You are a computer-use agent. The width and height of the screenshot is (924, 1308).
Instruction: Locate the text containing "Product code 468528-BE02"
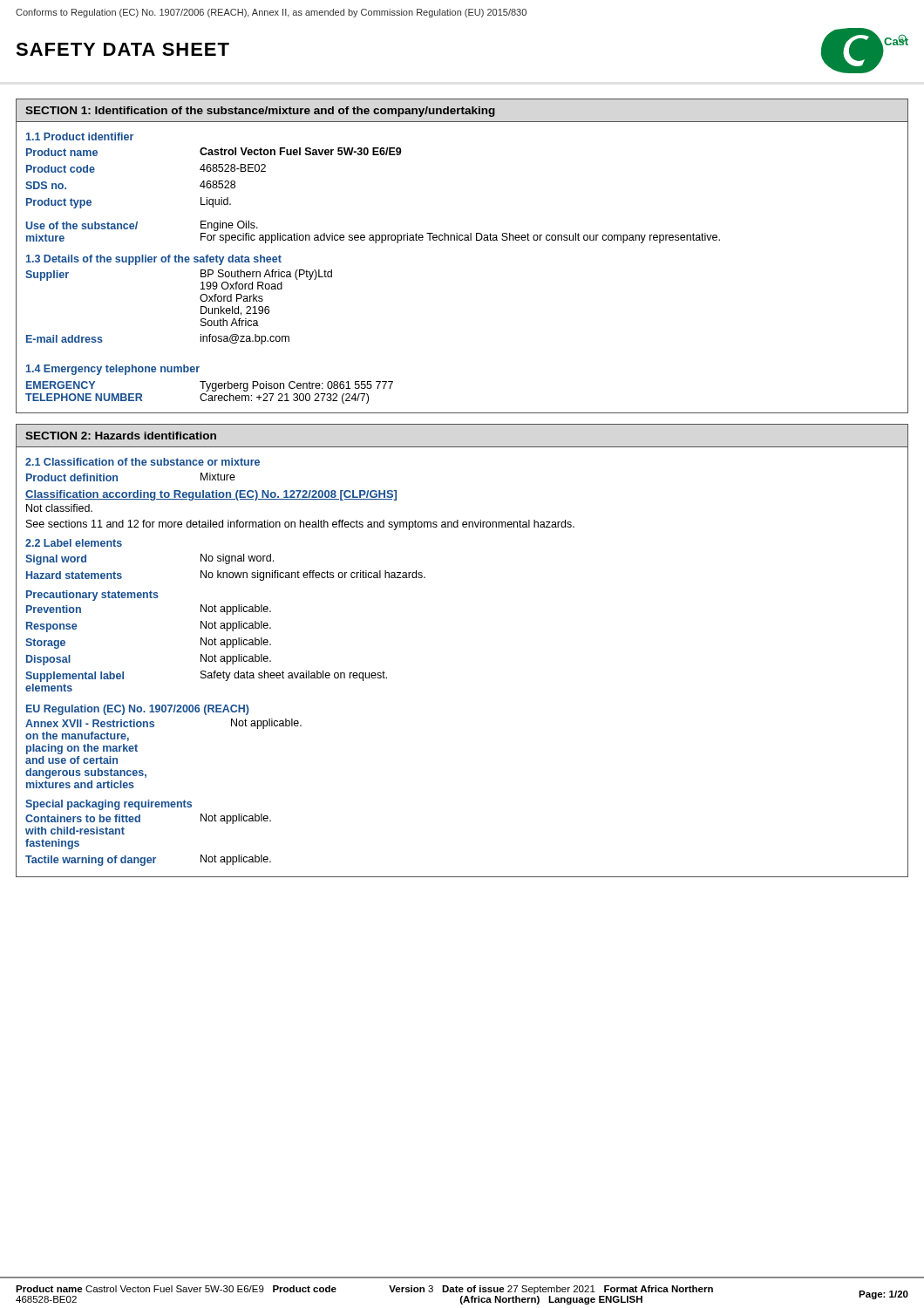pos(58,168)
